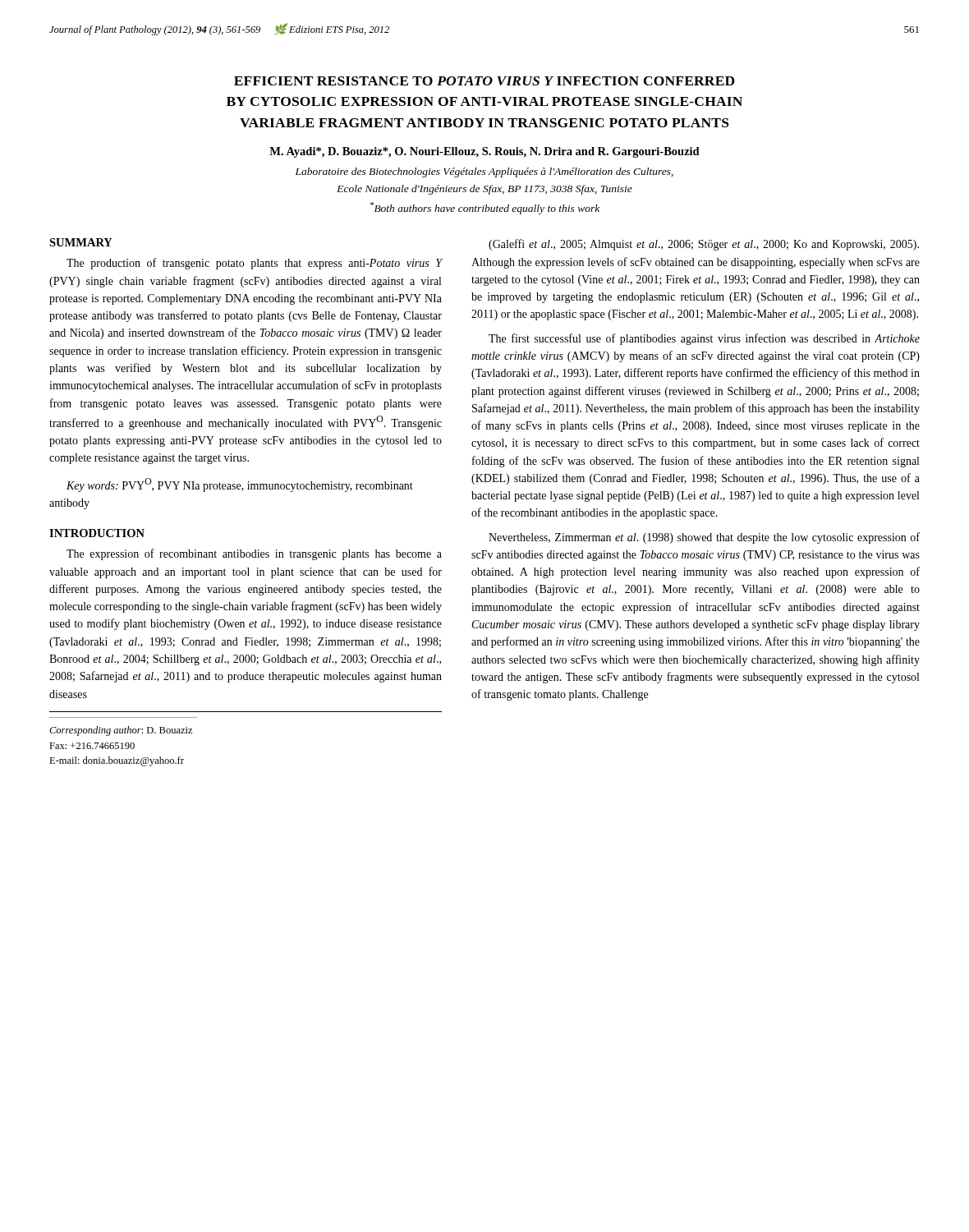This screenshot has width=969, height=1232.
Task: Locate the text block that reads "M. Ayadi*, D. Bouaziz*, O. Nouri-Ellouz, S."
Action: (484, 151)
